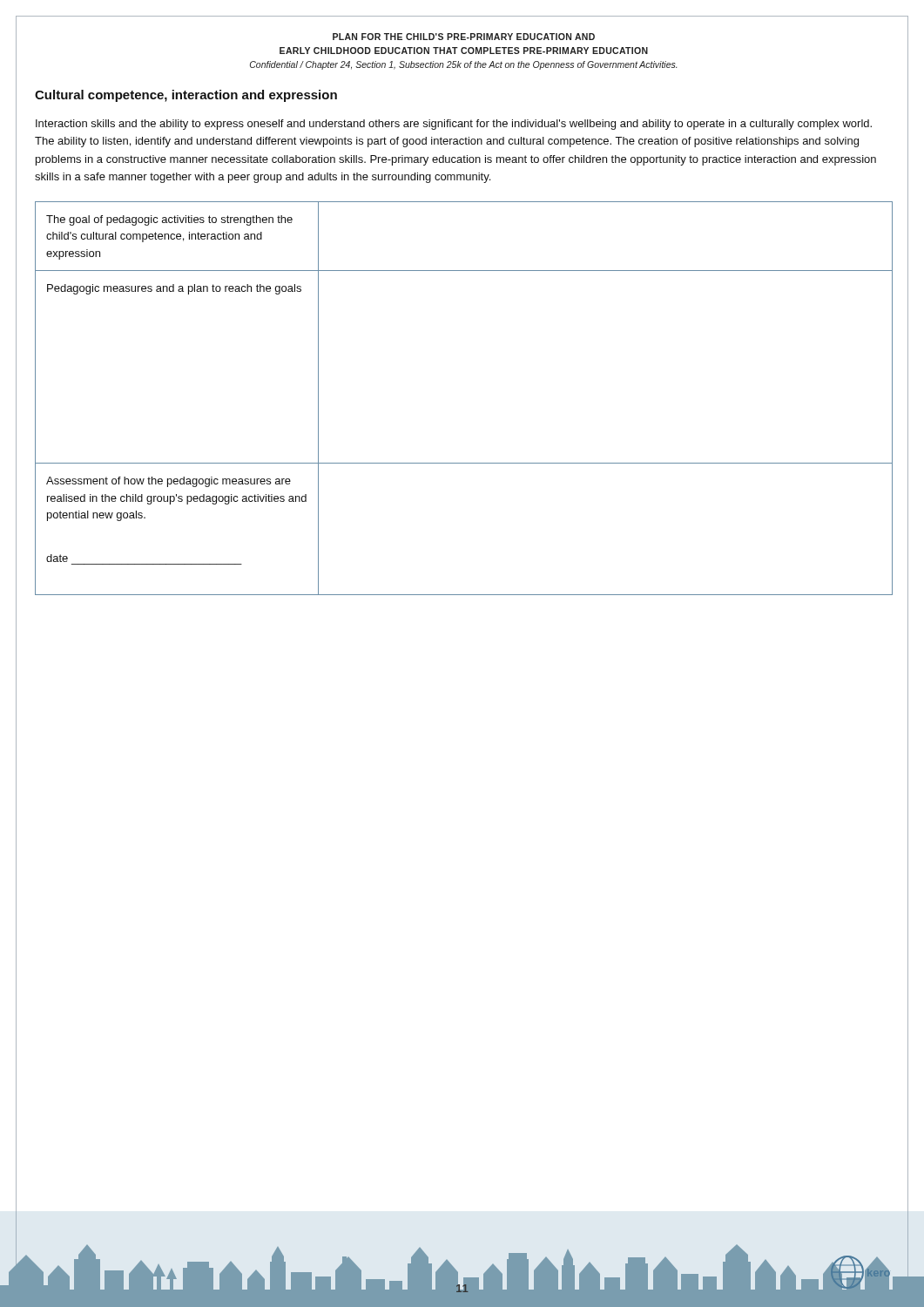The image size is (924, 1307).
Task: Click the table
Action: (464, 398)
